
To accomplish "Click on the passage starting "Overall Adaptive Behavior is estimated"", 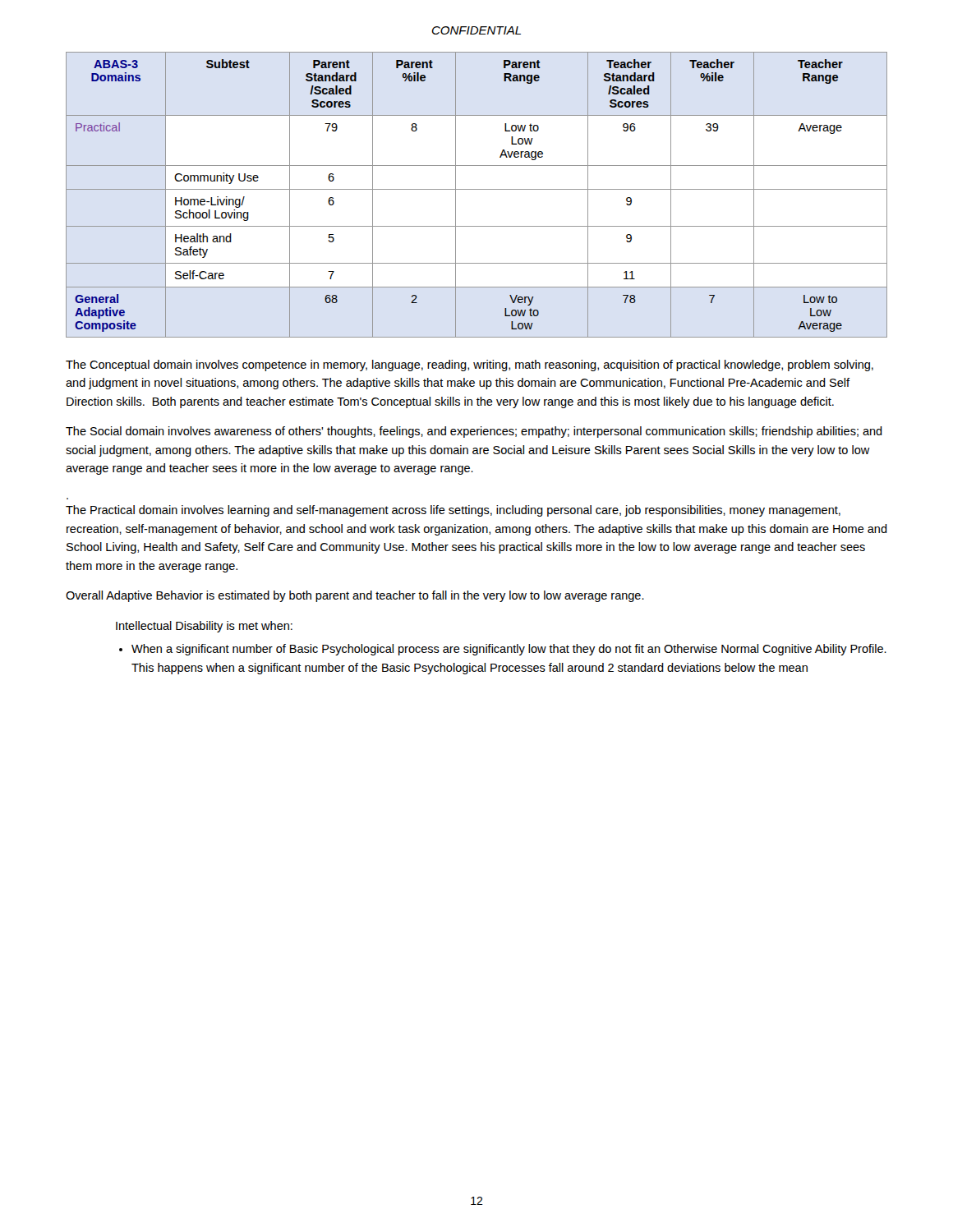I will click(x=355, y=596).
